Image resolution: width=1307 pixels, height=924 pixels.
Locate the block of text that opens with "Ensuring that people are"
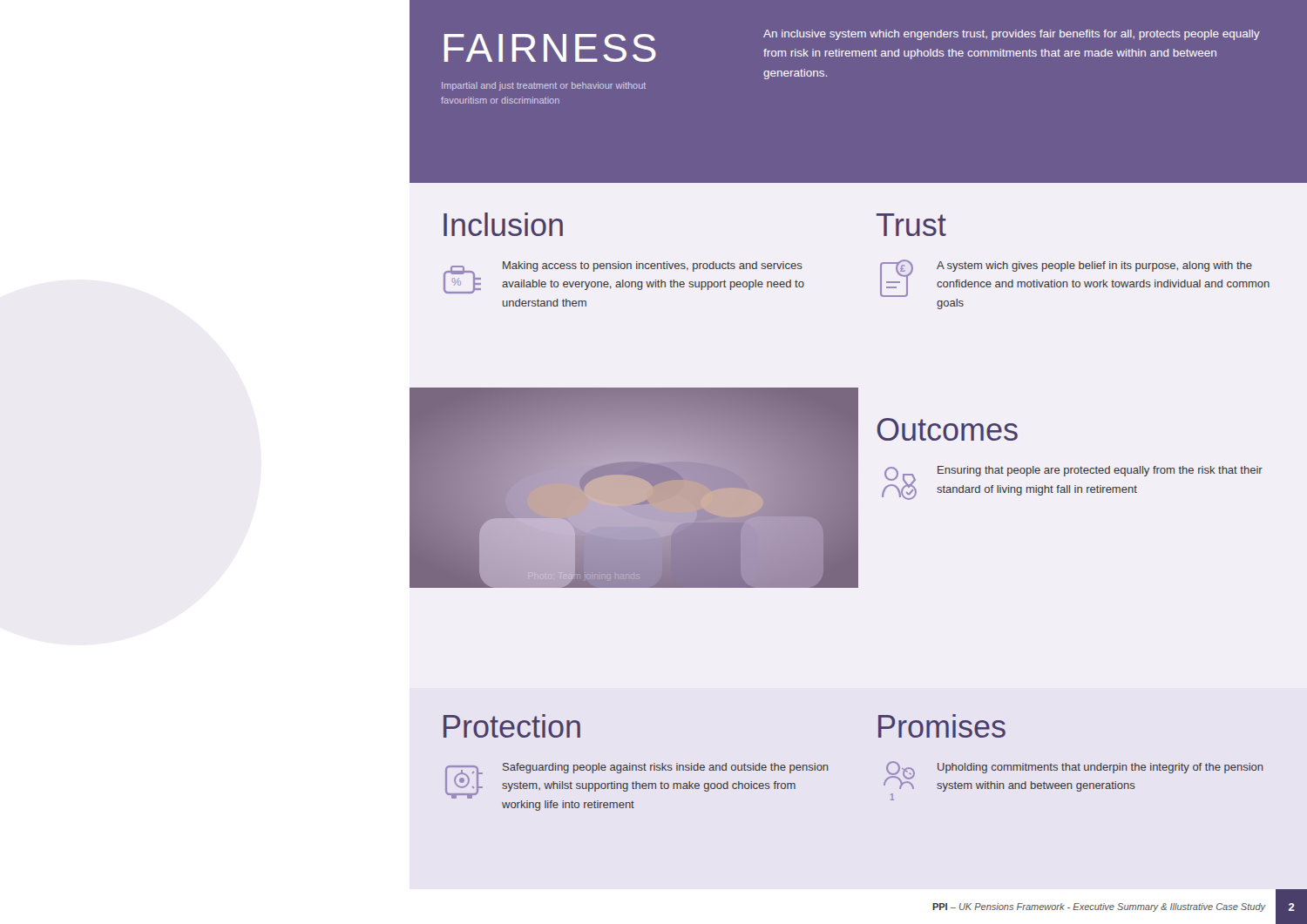pos(1099,479)
